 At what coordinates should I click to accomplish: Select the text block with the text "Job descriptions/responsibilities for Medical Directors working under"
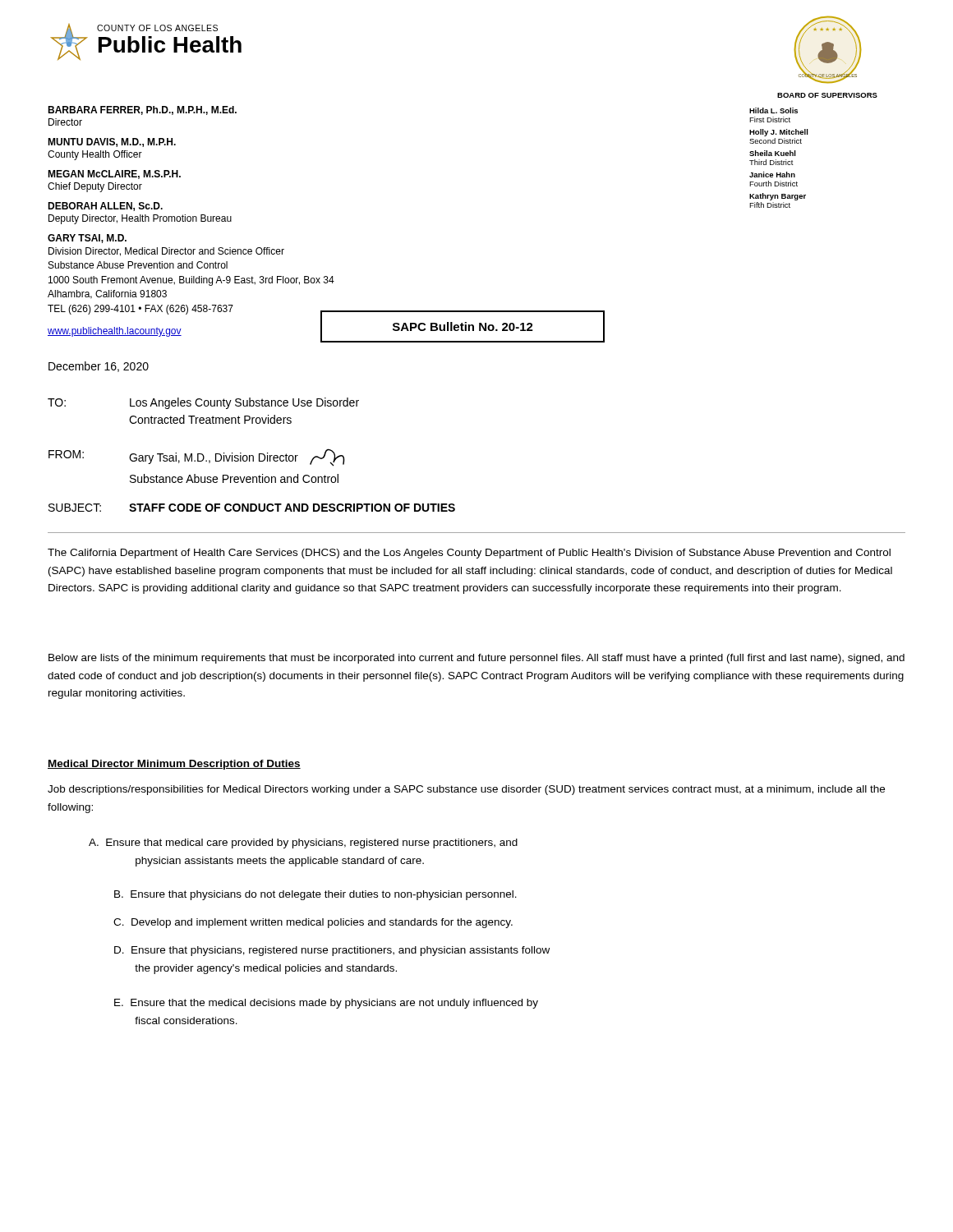pyautogui.click(x=466, y=798)
